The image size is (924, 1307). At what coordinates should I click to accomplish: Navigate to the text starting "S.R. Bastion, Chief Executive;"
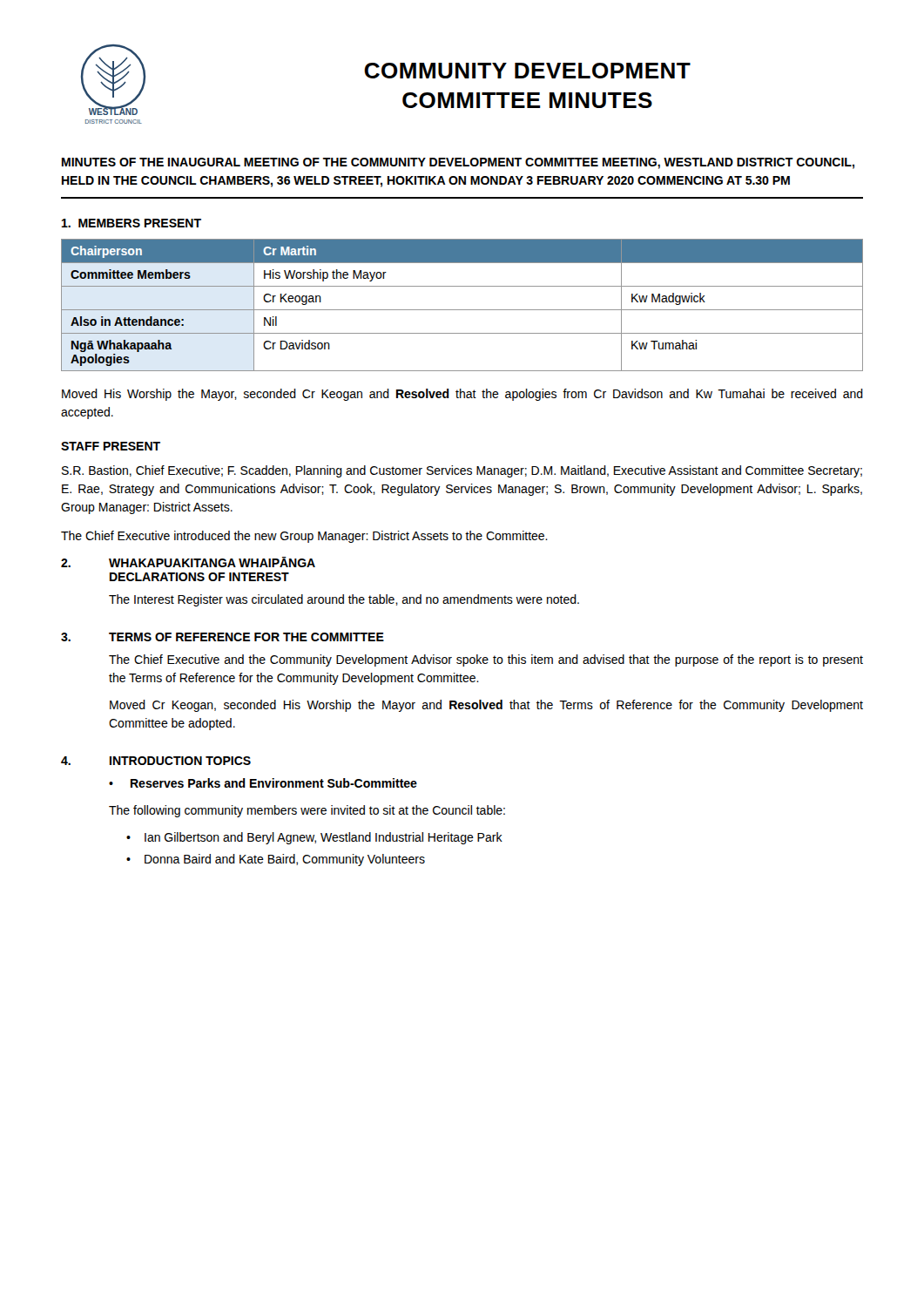[462, 489]
